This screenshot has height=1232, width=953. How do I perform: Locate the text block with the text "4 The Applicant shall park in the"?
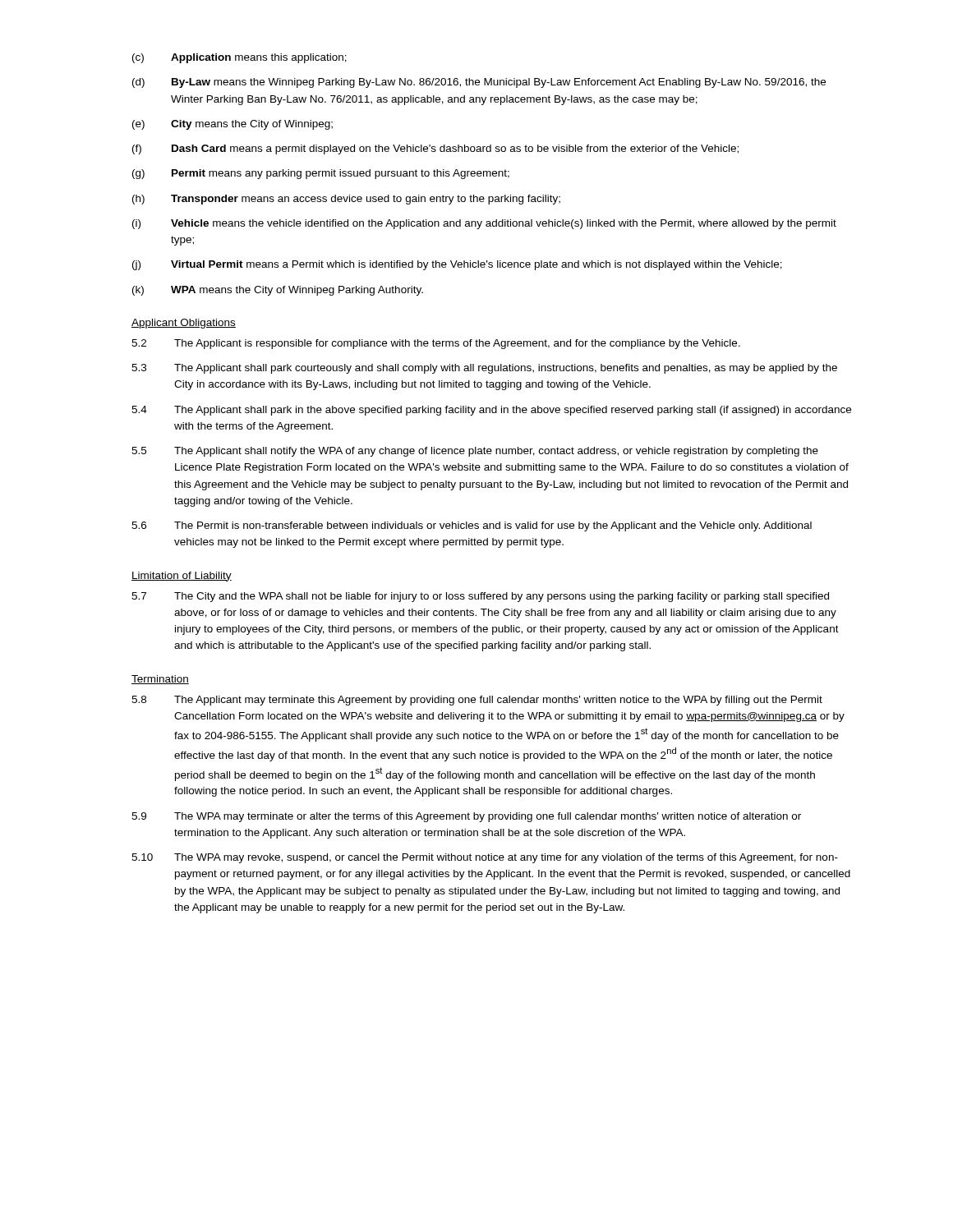click(x=493, y=418)
